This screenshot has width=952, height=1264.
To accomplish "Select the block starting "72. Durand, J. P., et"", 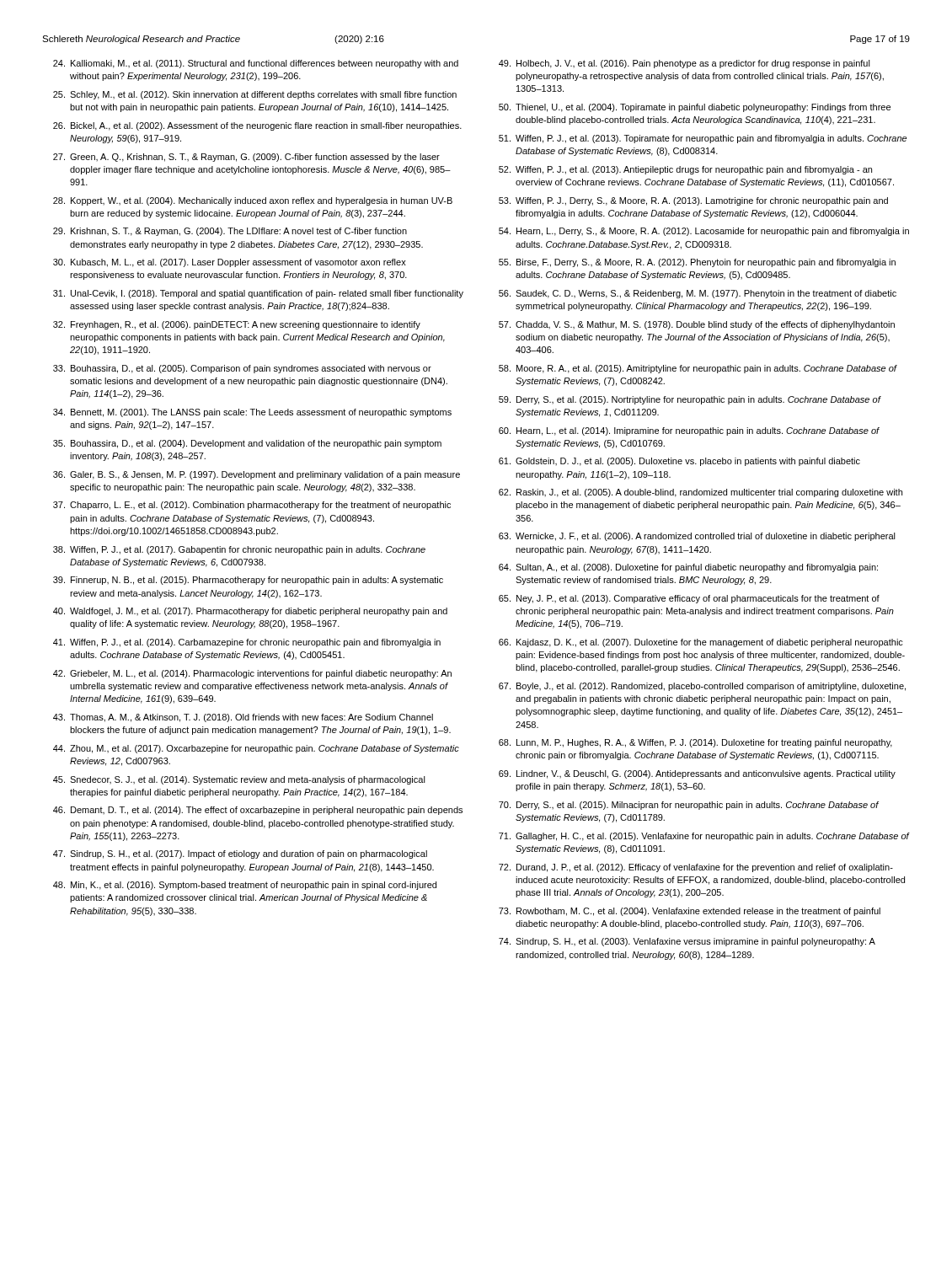I will [x=699, y=880].
